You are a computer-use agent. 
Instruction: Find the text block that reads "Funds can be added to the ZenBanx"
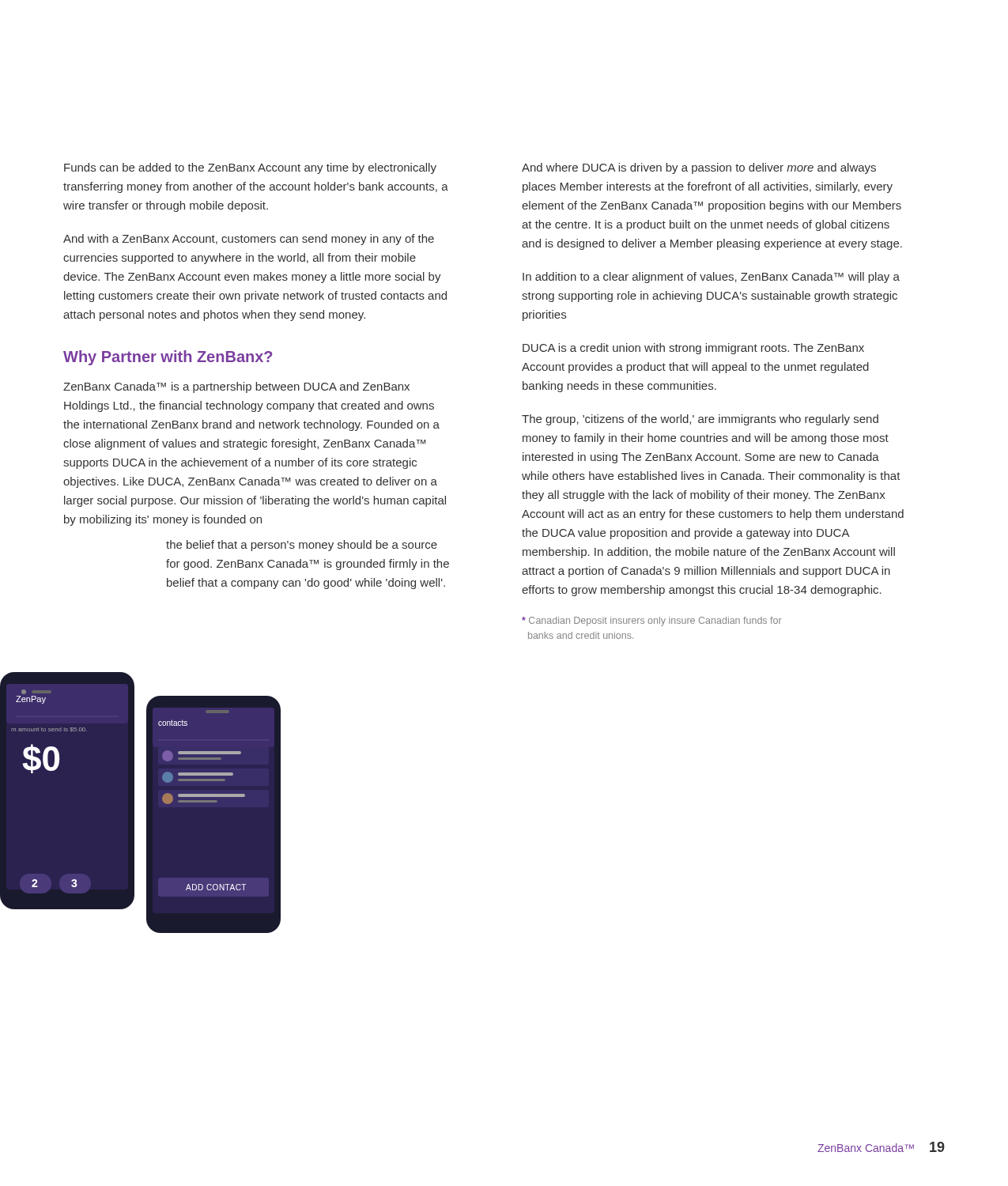(x=257, y=187)
